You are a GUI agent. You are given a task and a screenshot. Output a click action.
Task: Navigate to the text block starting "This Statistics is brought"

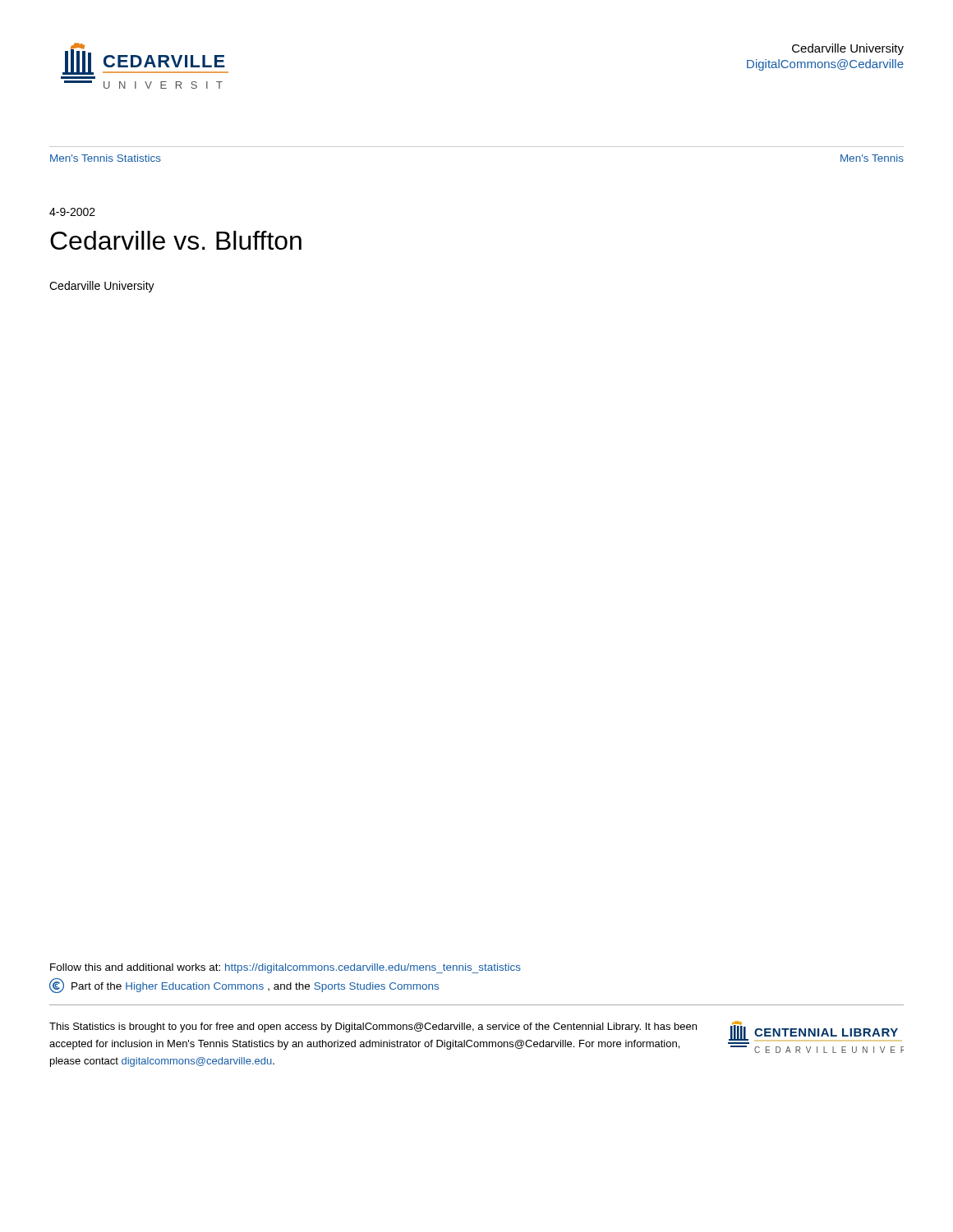(x=373, y=1043)
